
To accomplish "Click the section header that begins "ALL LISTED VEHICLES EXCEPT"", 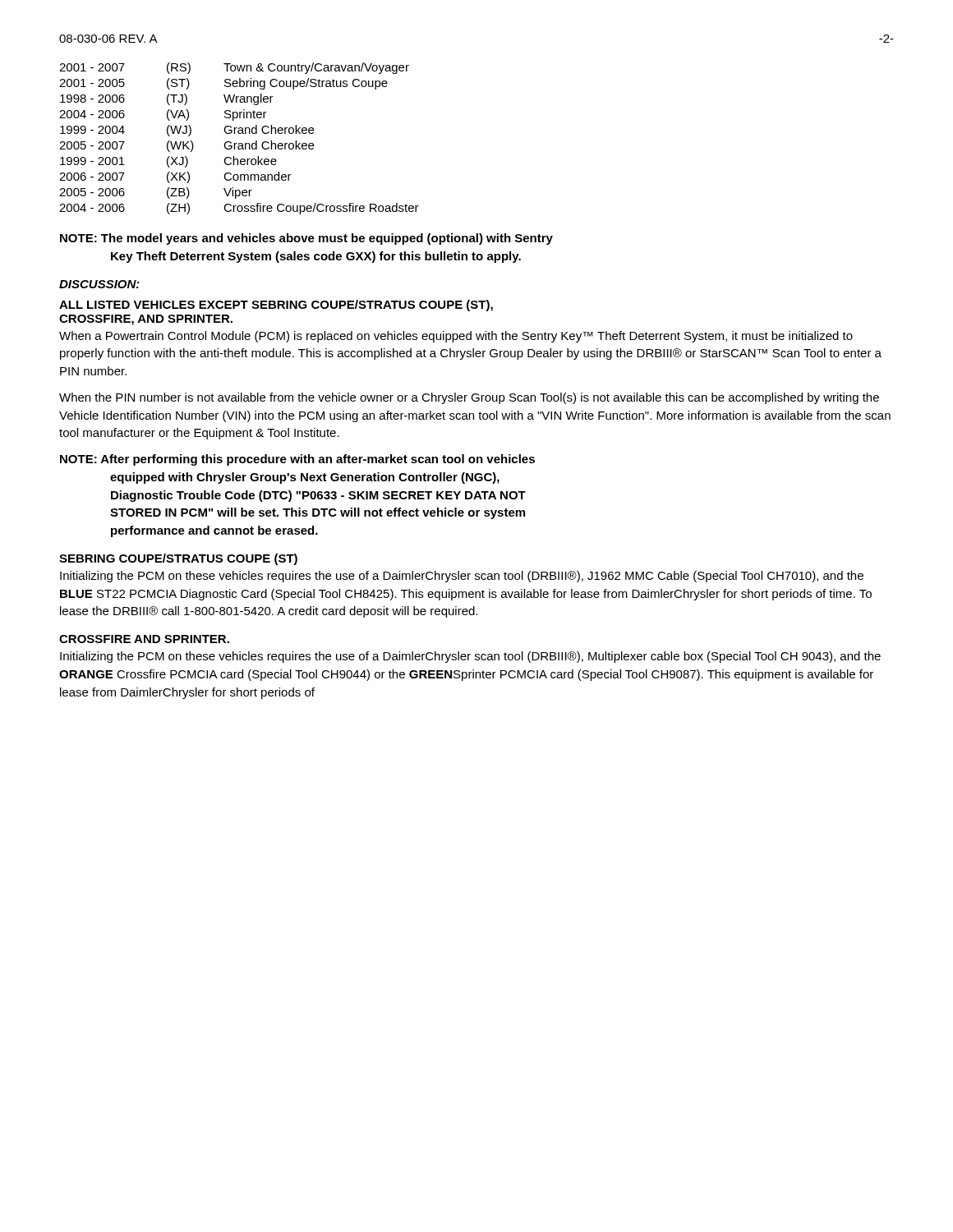I will tap(276, 311).
